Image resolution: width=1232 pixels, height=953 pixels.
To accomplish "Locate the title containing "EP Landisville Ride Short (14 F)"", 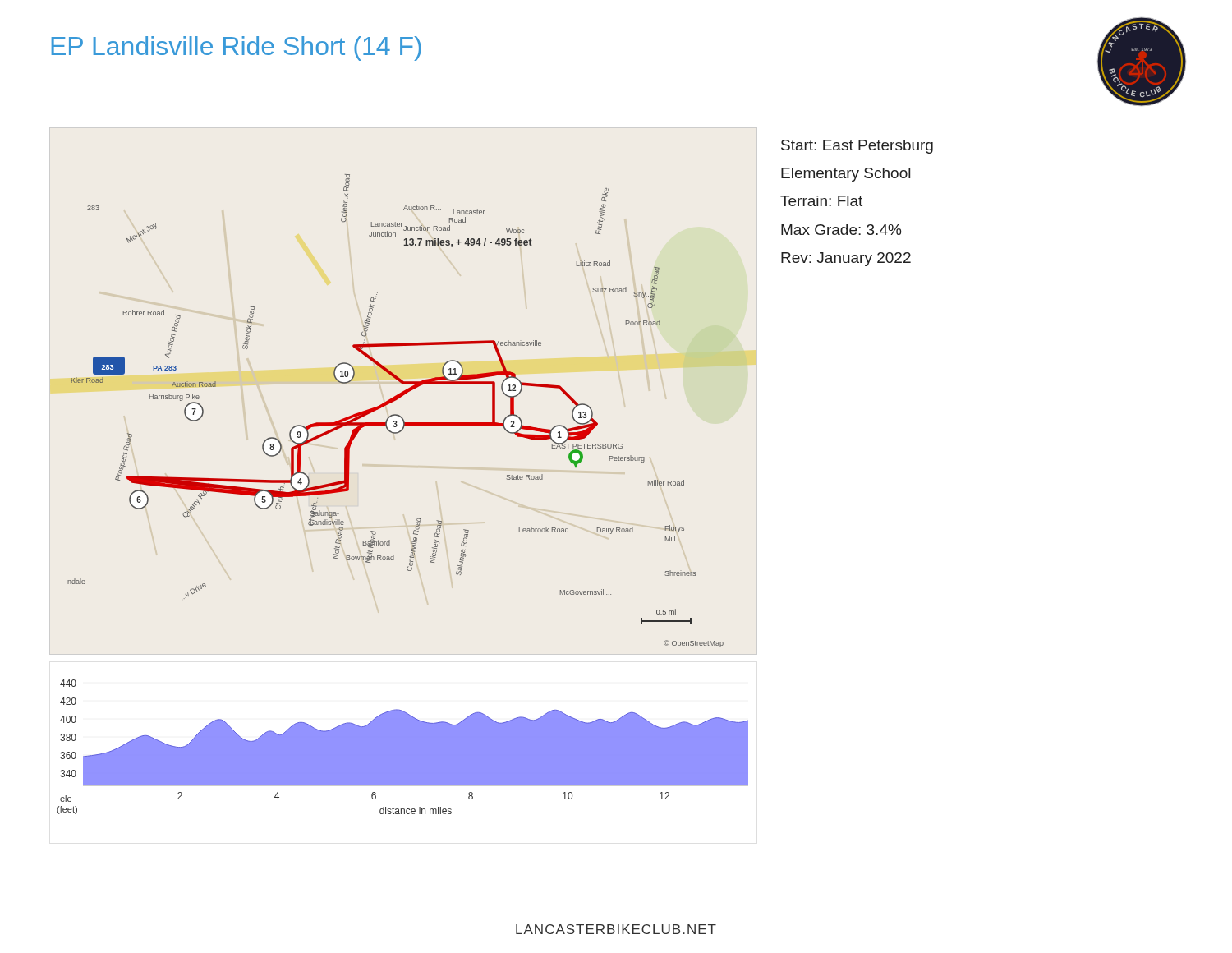I will coord(236,46).
